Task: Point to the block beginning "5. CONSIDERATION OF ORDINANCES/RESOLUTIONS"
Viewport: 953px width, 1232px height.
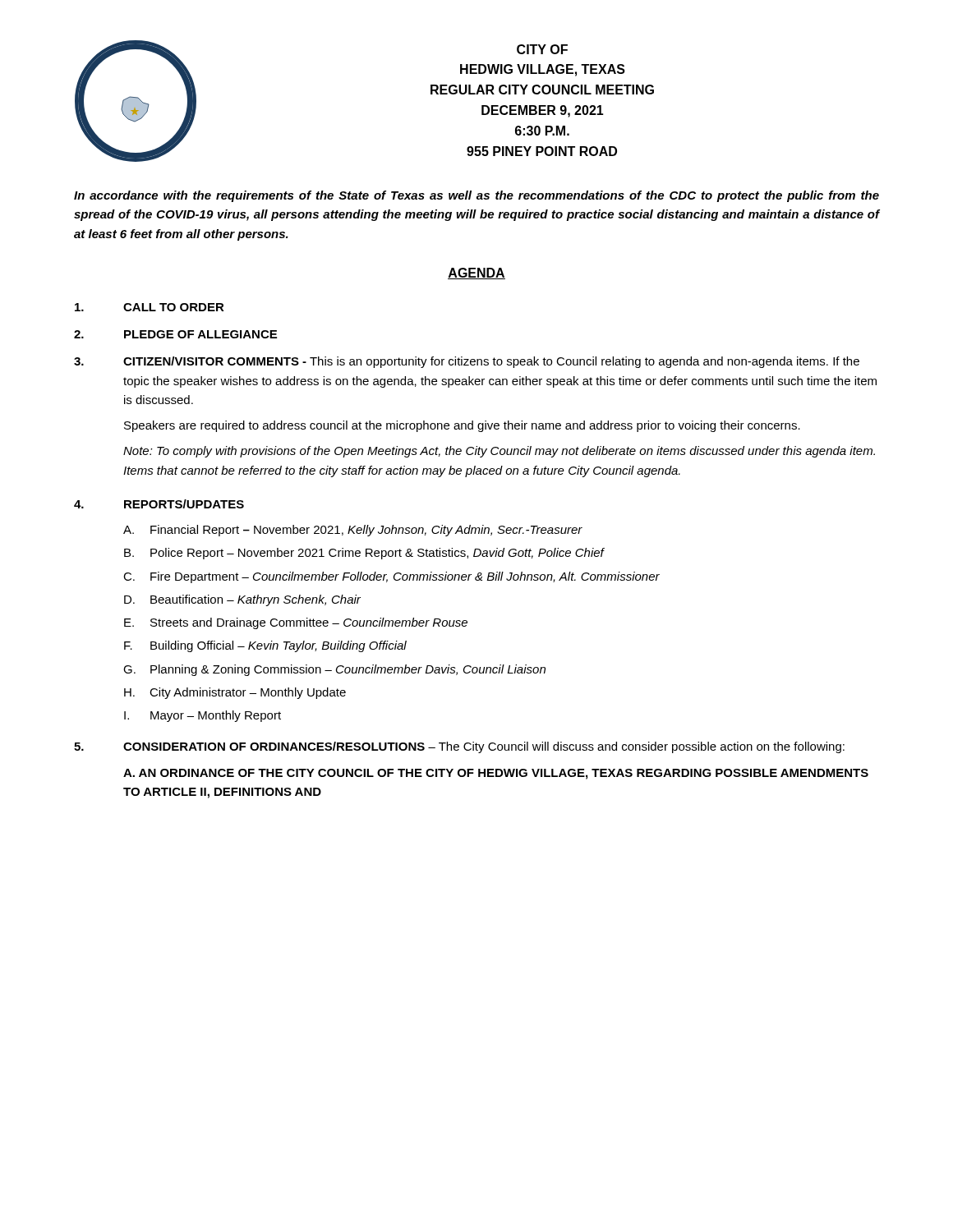Action: click(476, 769)
